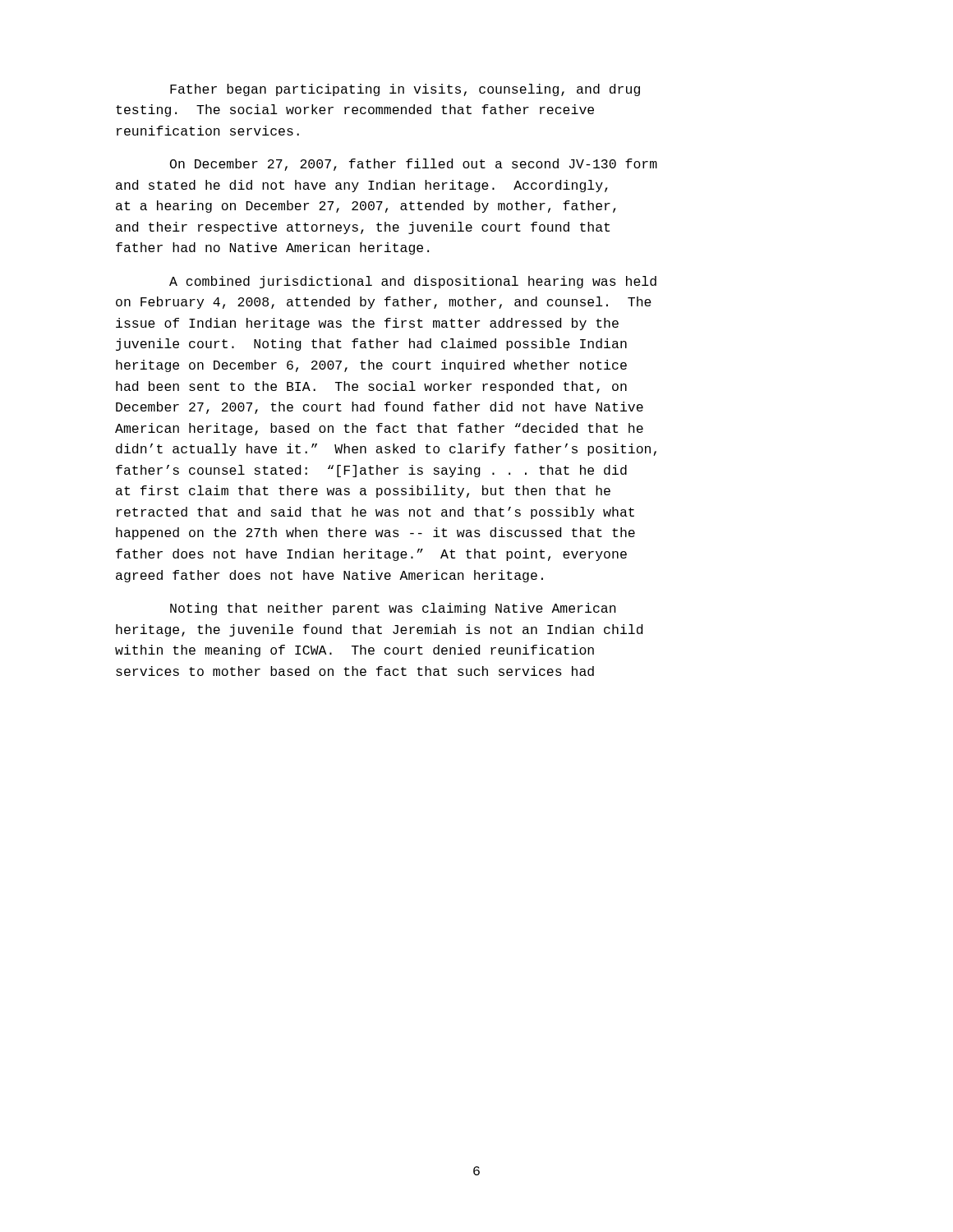Where is the passage that starts "Father began participating in visits,"?
Screen dimensions: 1232x953
tap(476, 381)
